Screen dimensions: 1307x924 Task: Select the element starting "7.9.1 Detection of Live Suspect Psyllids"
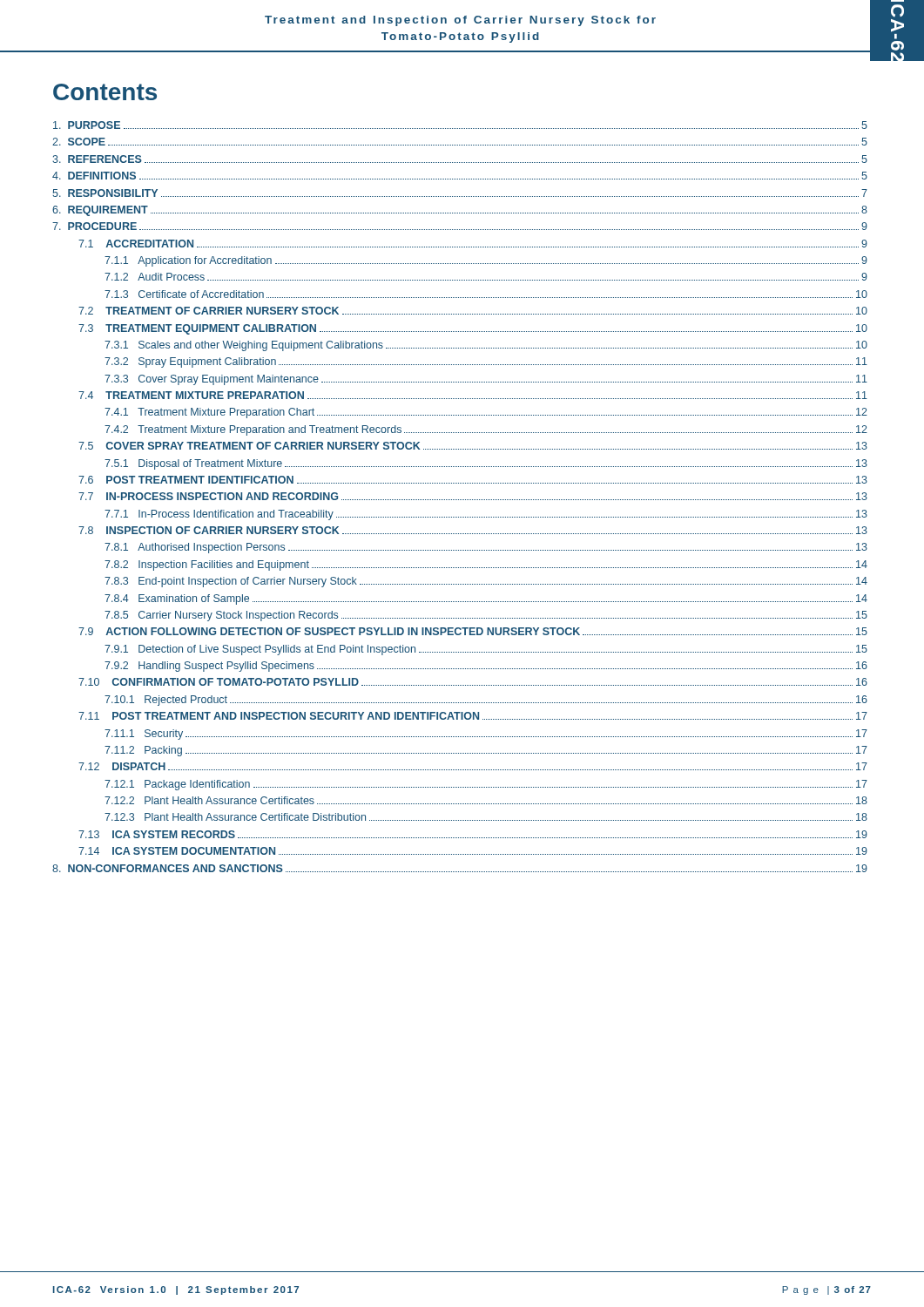[486, 649]
